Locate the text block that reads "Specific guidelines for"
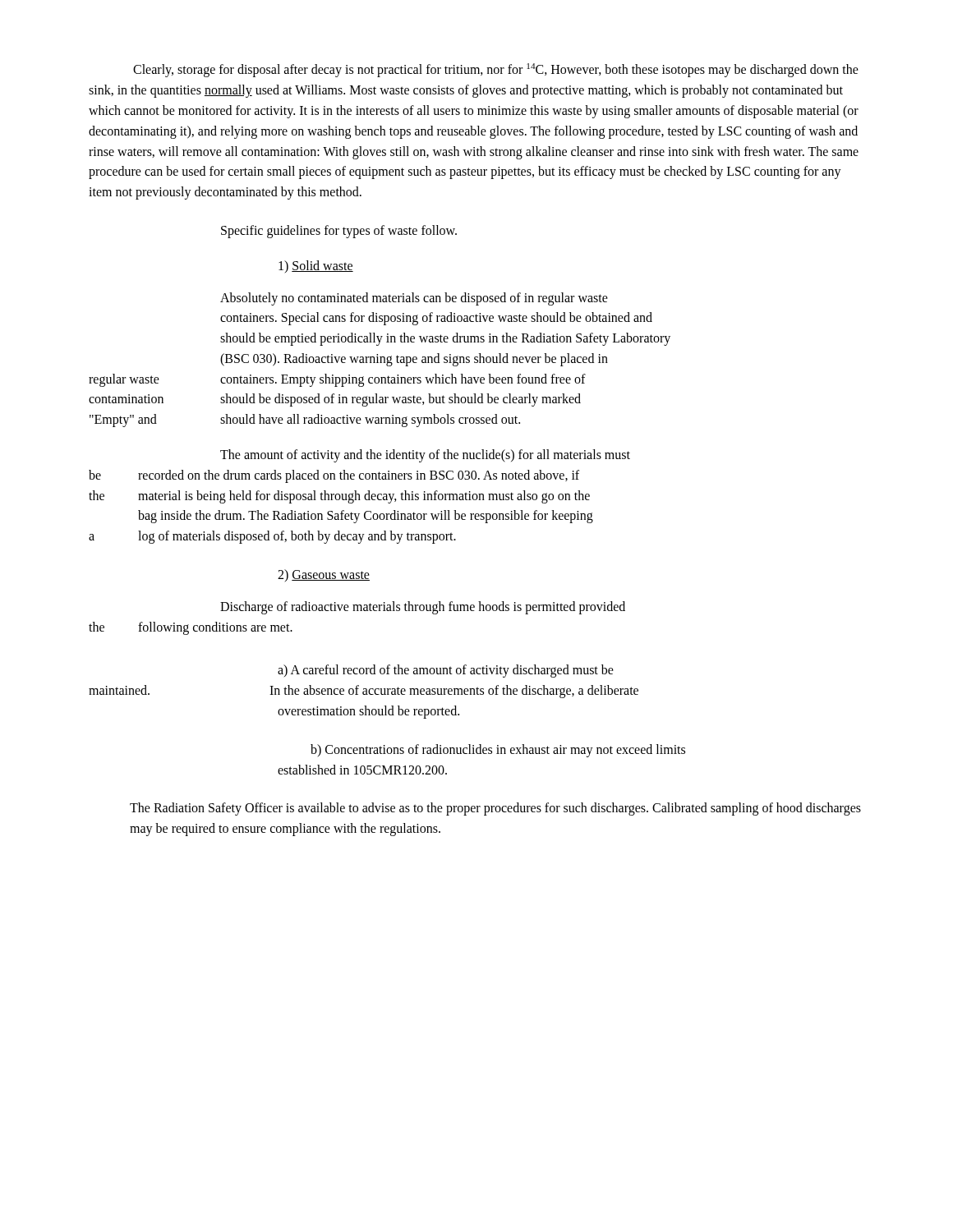The image size is (953, 1232). 339,230
